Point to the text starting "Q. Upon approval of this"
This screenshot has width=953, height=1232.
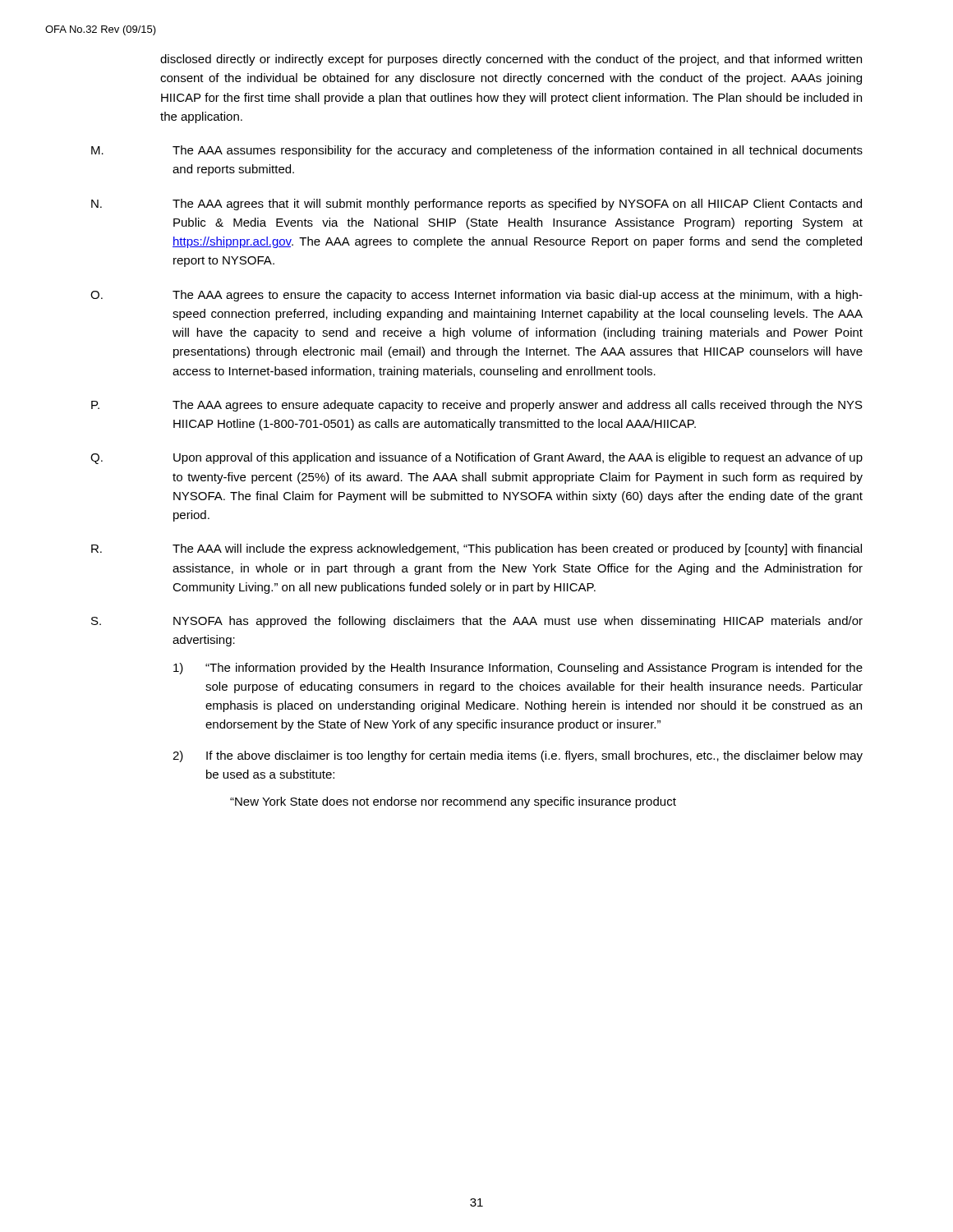pyautogui.click(x=454, y=486)
